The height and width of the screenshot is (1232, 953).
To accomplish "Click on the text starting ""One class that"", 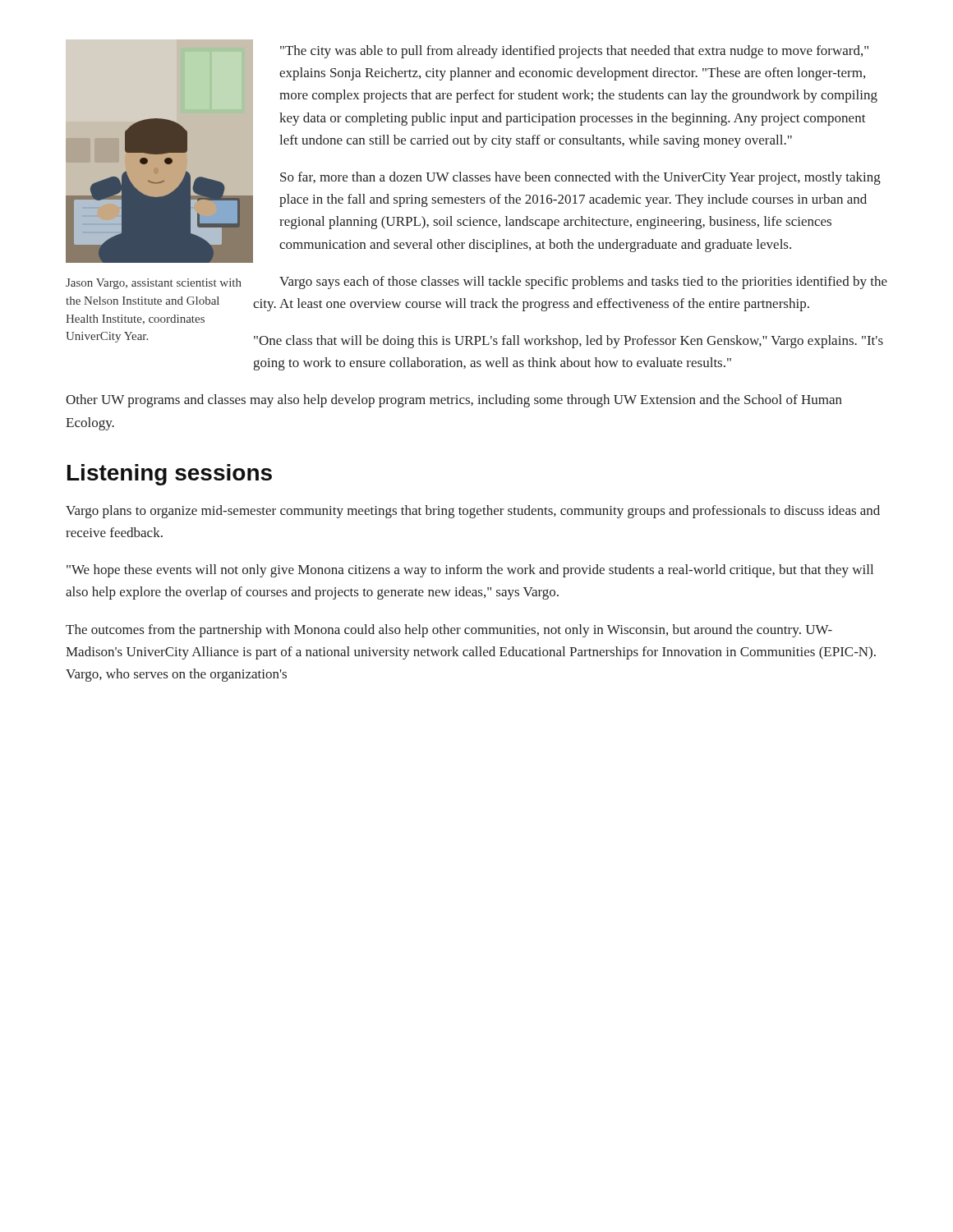I will point(568,352).
